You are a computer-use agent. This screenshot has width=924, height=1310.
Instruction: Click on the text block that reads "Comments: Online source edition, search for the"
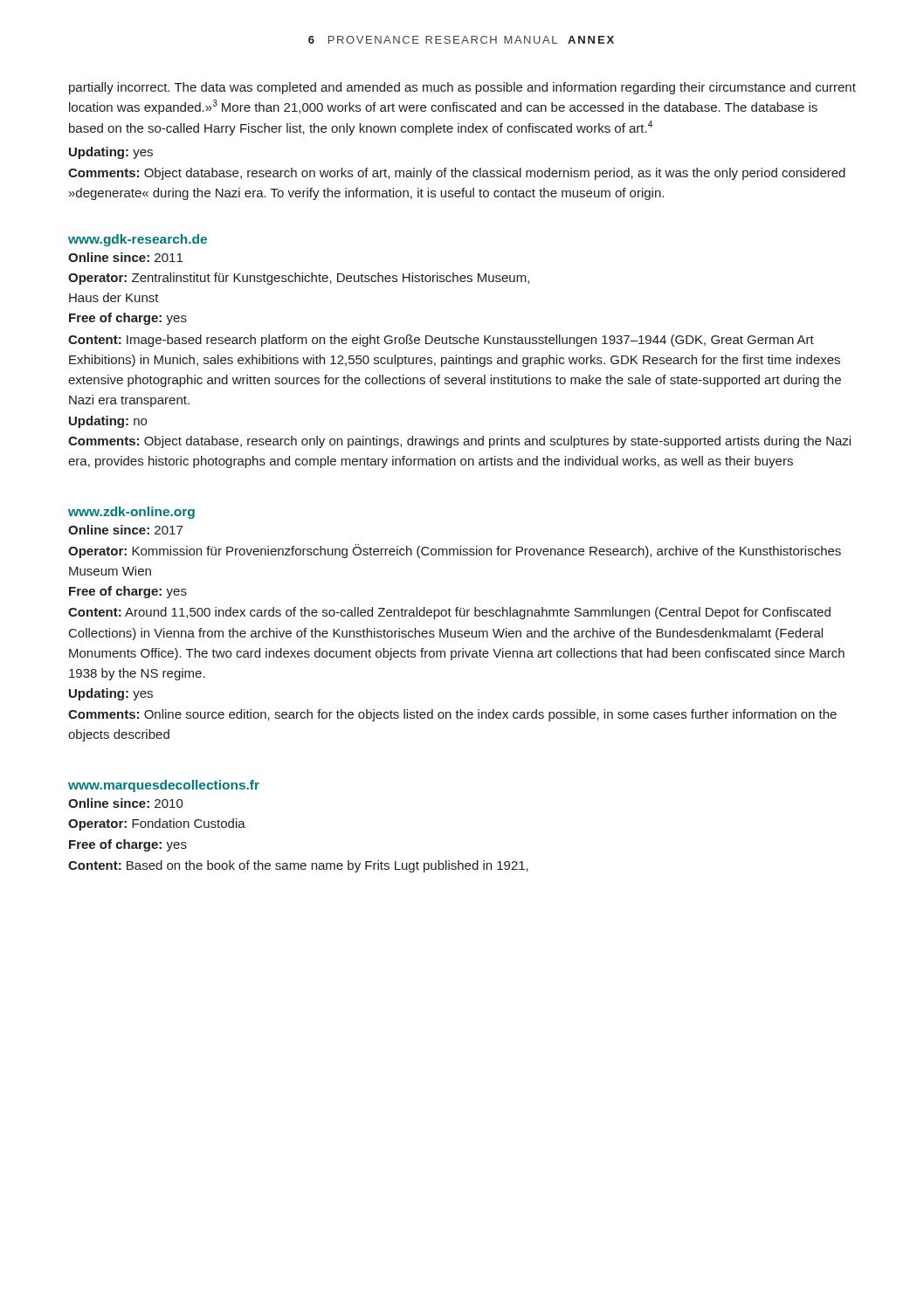click(453, 724)
